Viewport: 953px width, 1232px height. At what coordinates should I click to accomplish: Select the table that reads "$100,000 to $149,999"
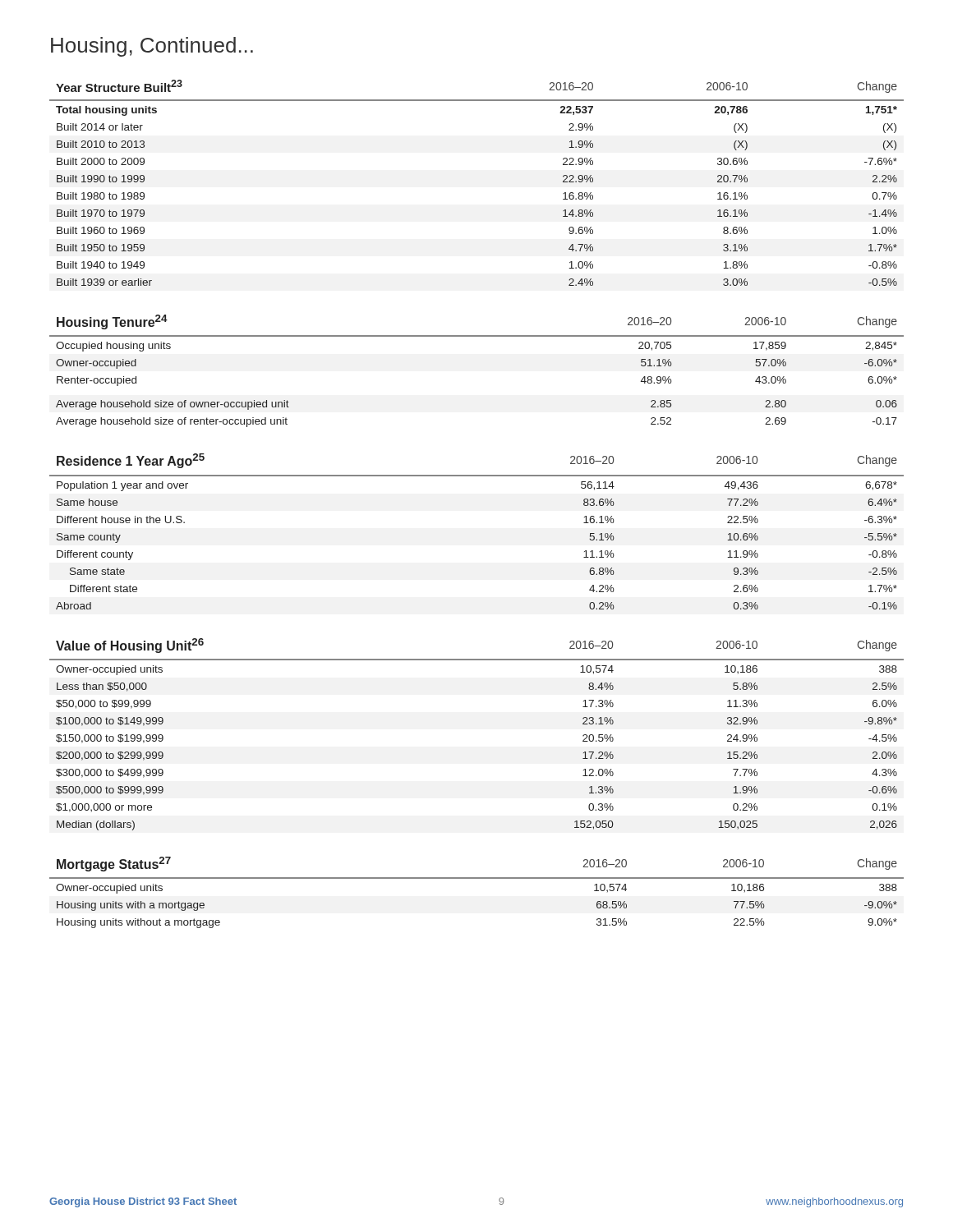coord(476,732)
